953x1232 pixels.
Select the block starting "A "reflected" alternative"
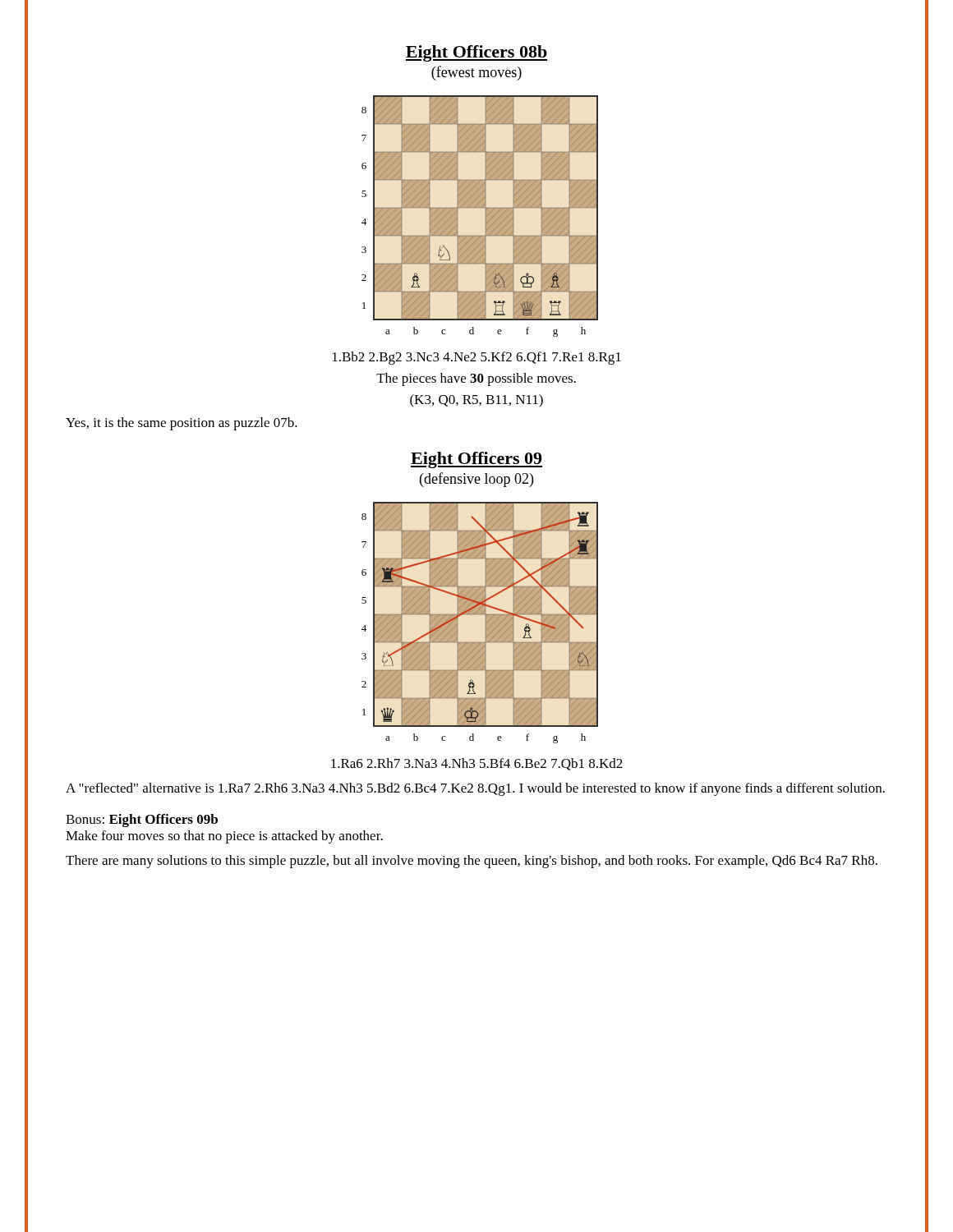[476, 788]
